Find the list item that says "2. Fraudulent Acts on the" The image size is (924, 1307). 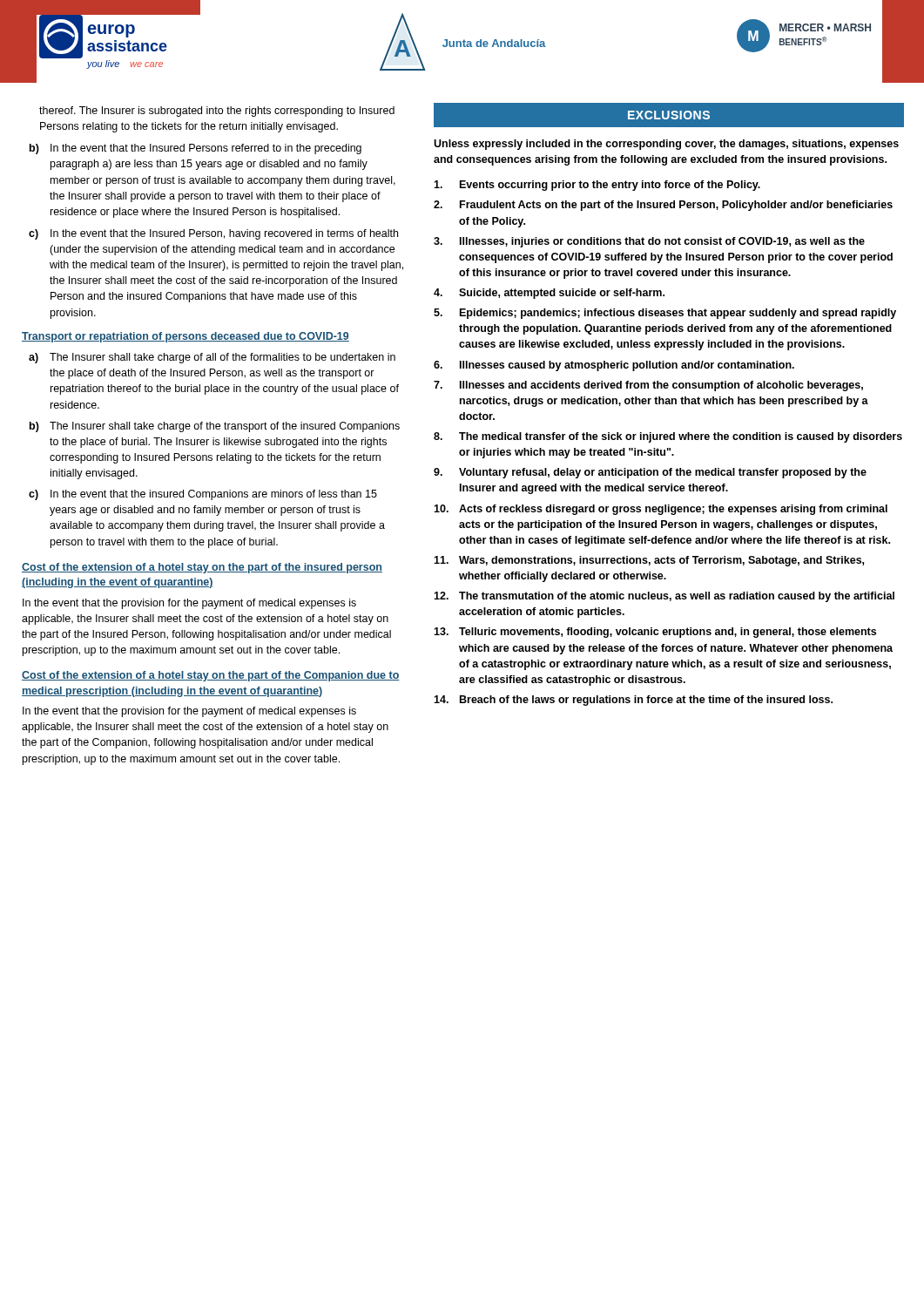tap(669, 213)
